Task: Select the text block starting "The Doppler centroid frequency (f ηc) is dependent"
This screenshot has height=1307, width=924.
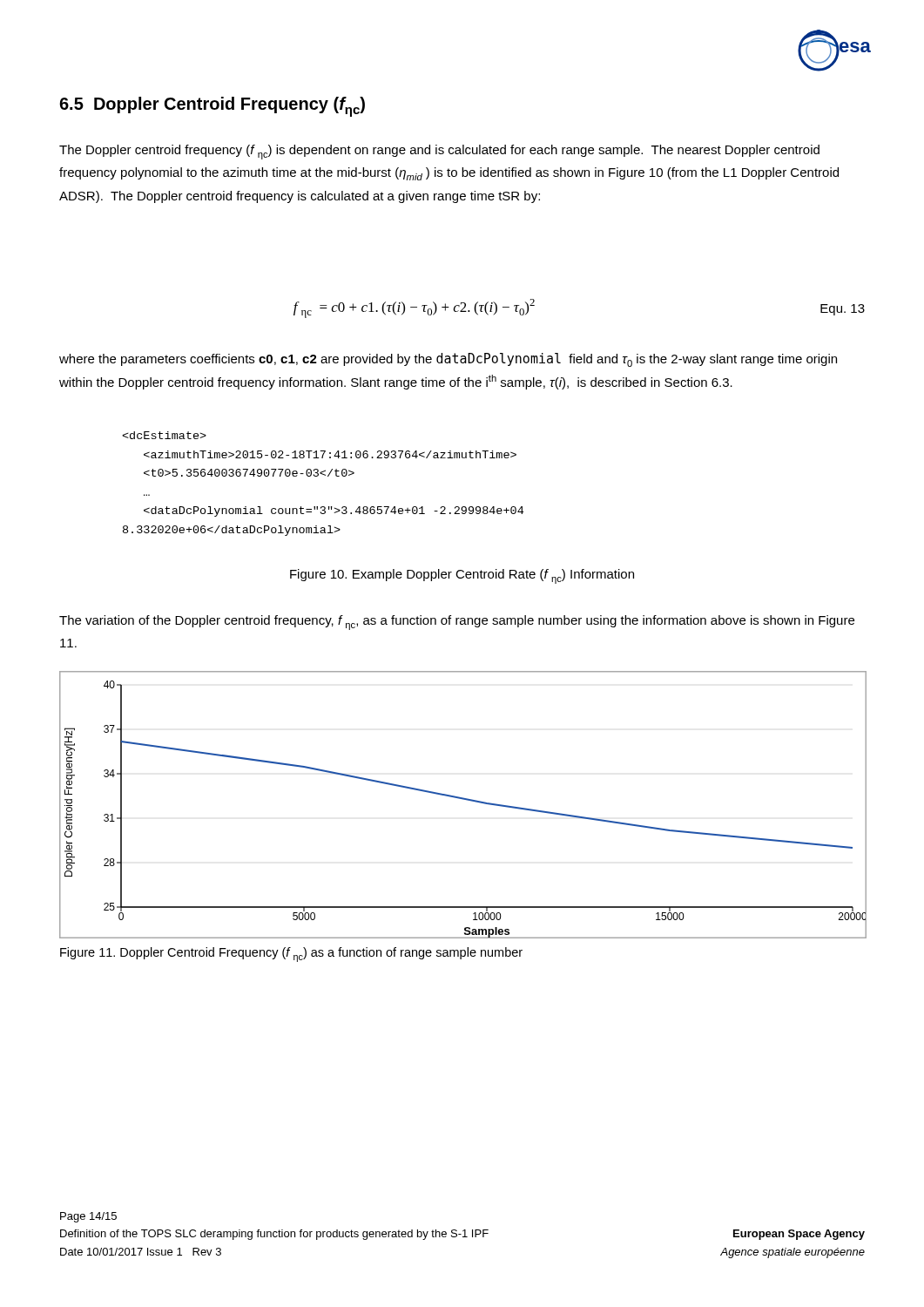Action: [449, 172]
